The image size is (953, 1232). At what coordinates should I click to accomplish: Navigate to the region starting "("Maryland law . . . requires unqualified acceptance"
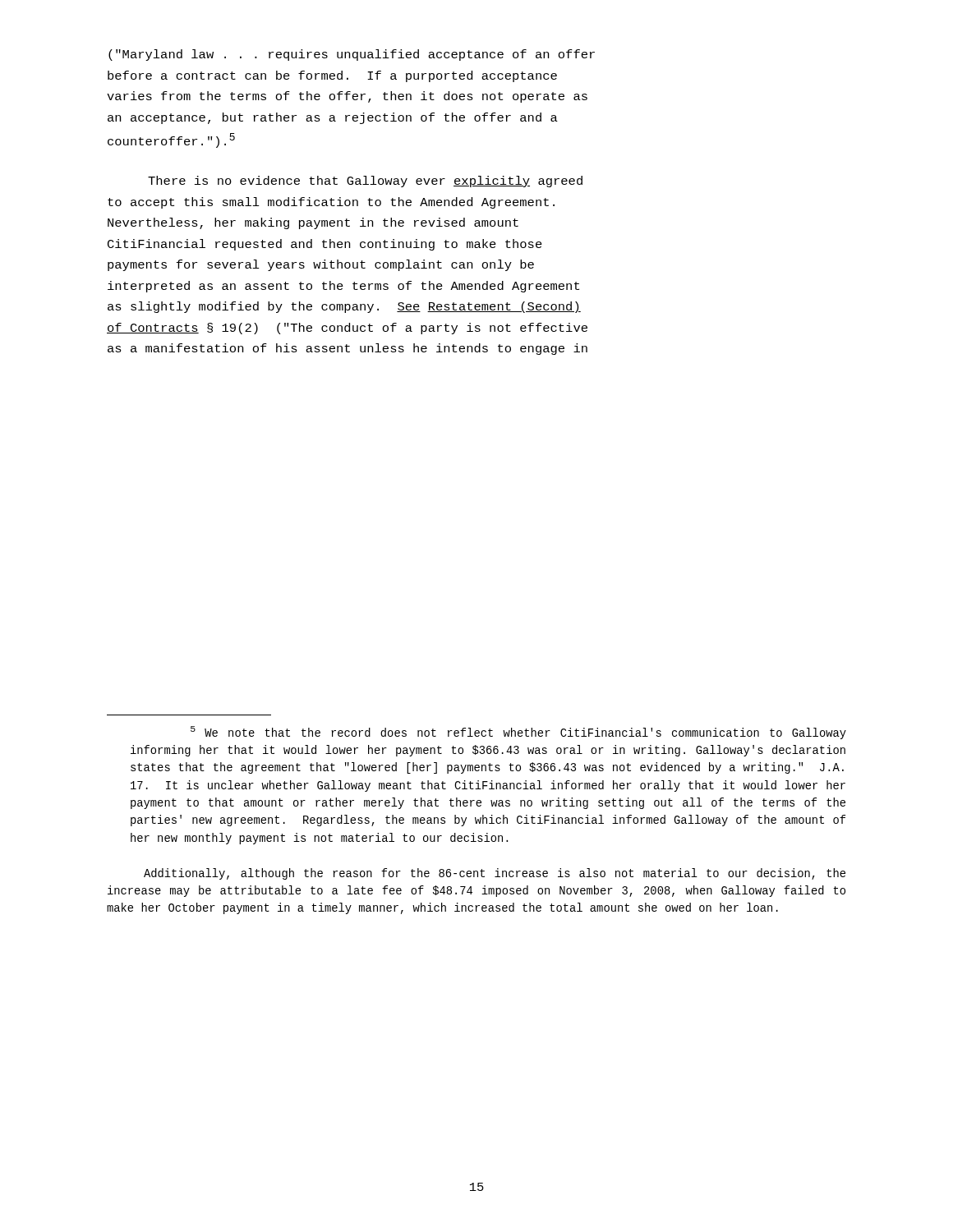[351, 99]
